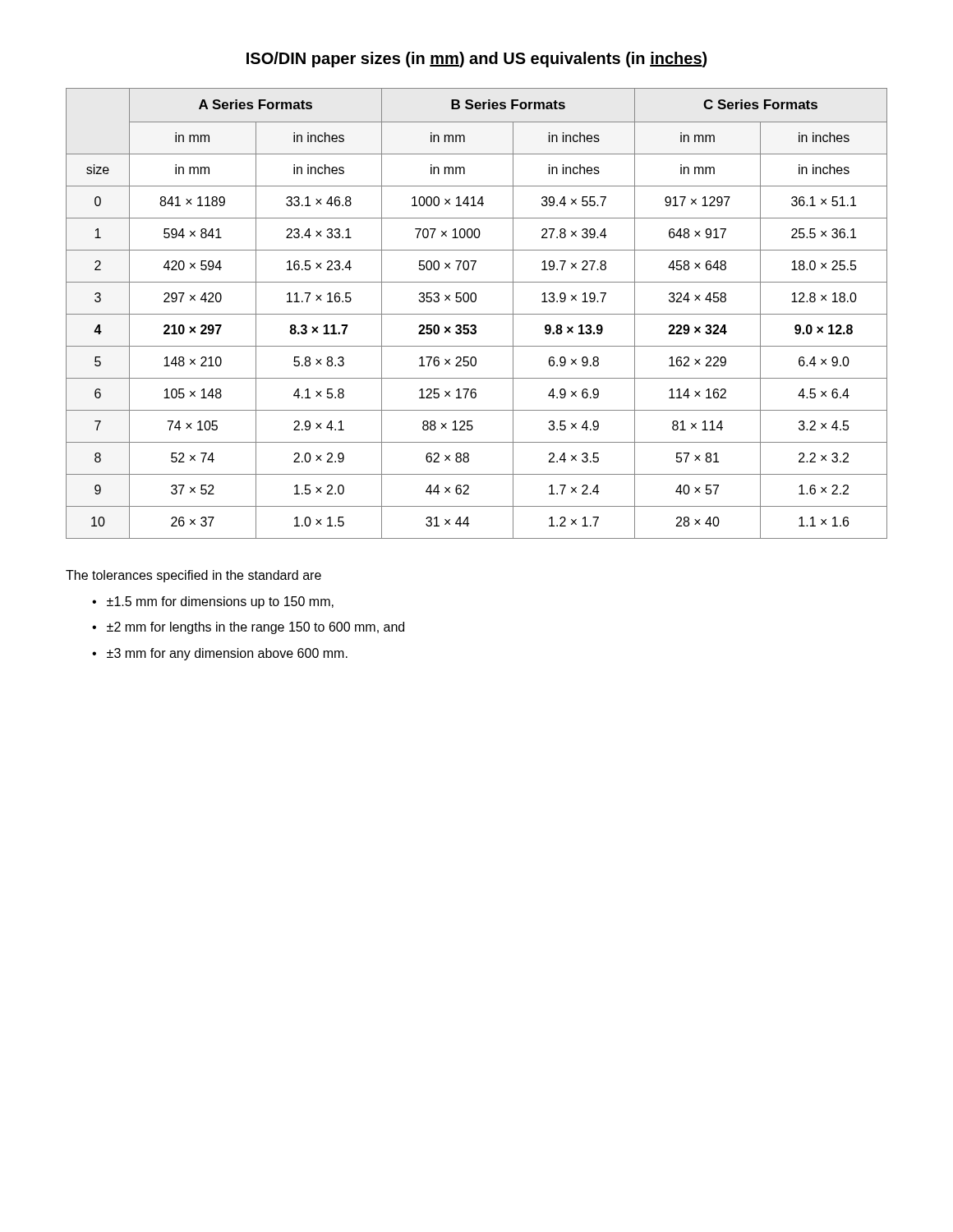Locate the table with the text "125 × 176"
This screenshot has height=1232, width=953.
(x=476, y=313)
